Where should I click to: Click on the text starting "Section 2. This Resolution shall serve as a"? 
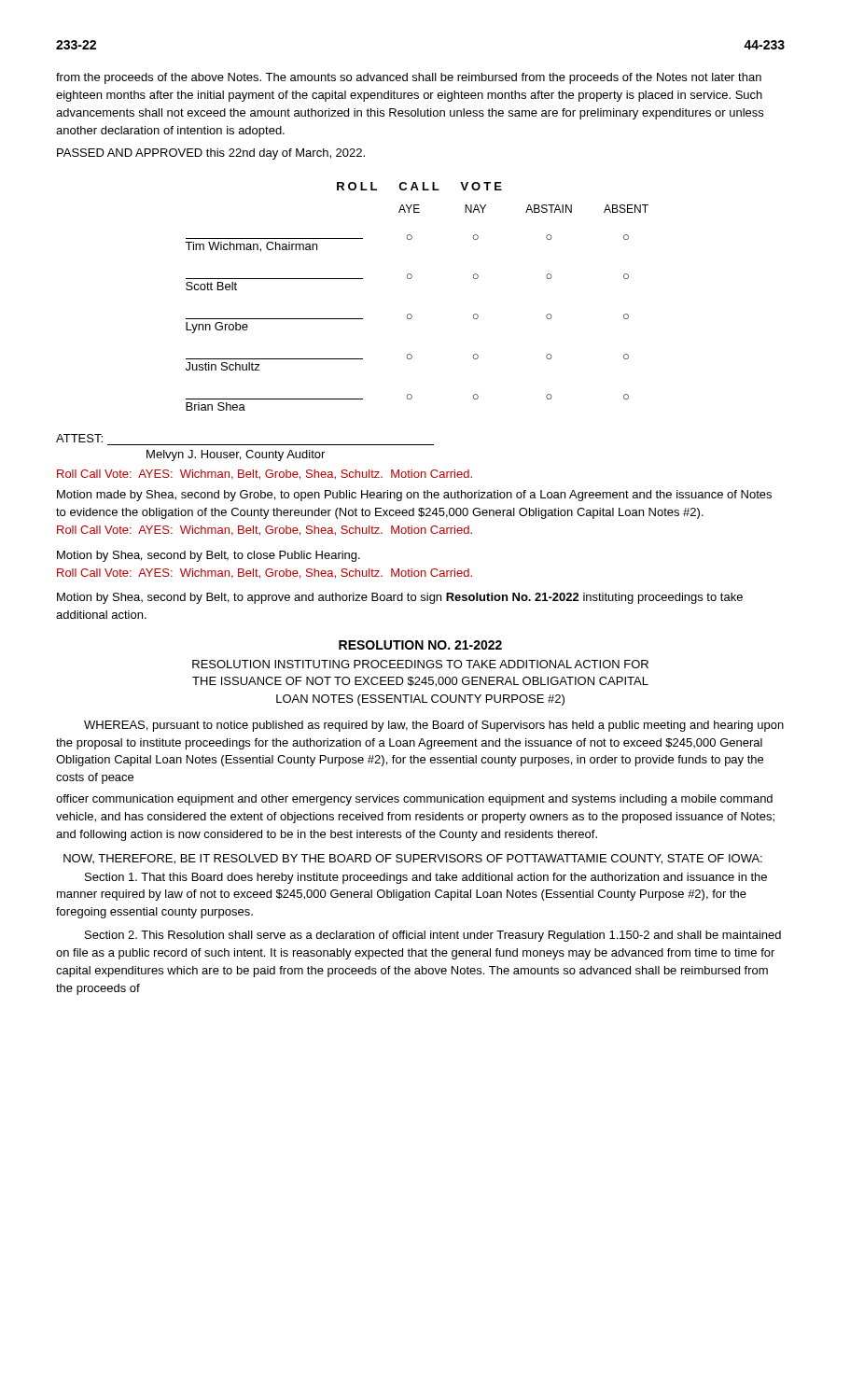click(x=419, y=961)
